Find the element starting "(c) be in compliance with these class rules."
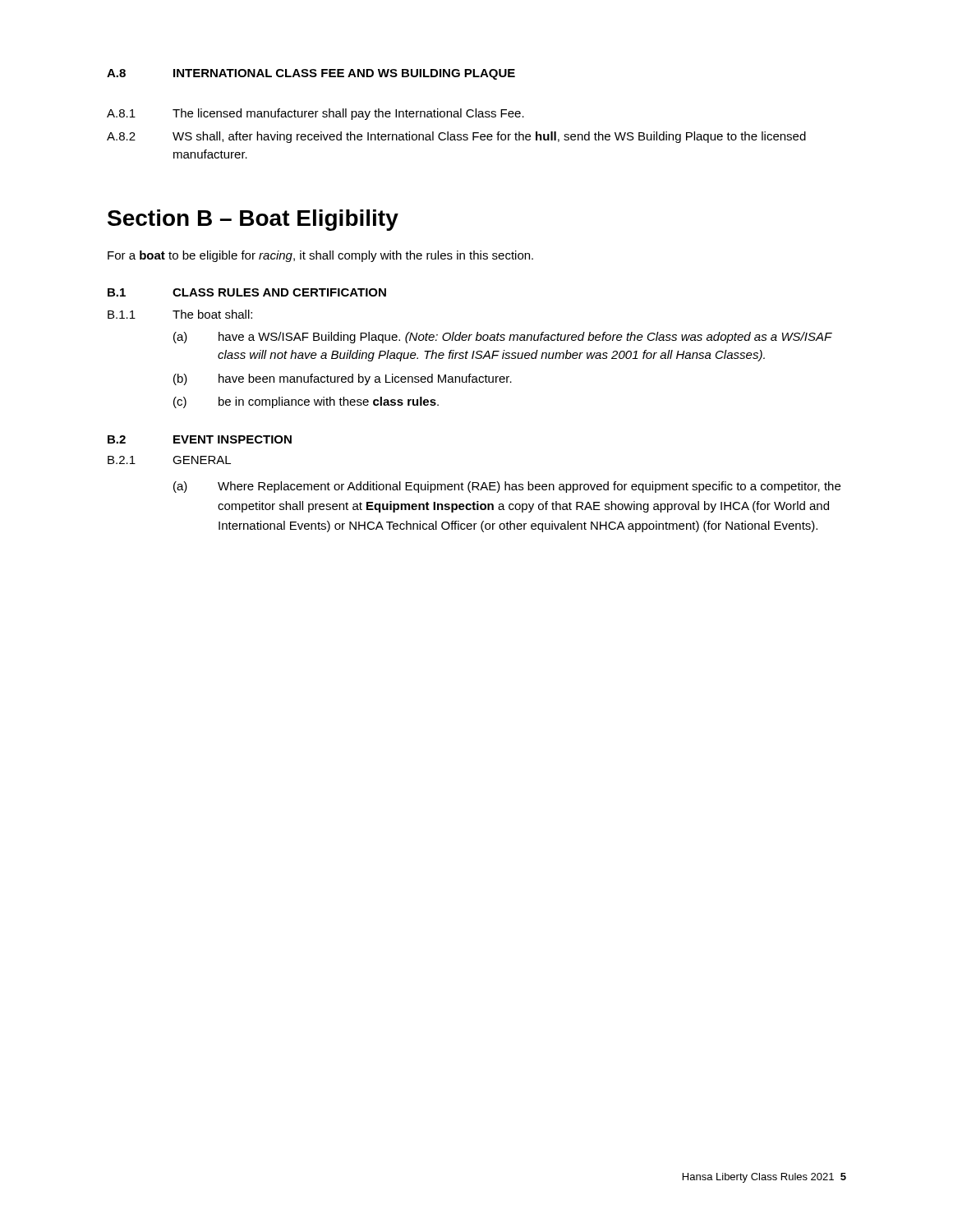This screenshot has width=953, height=1232. (306, 402)
